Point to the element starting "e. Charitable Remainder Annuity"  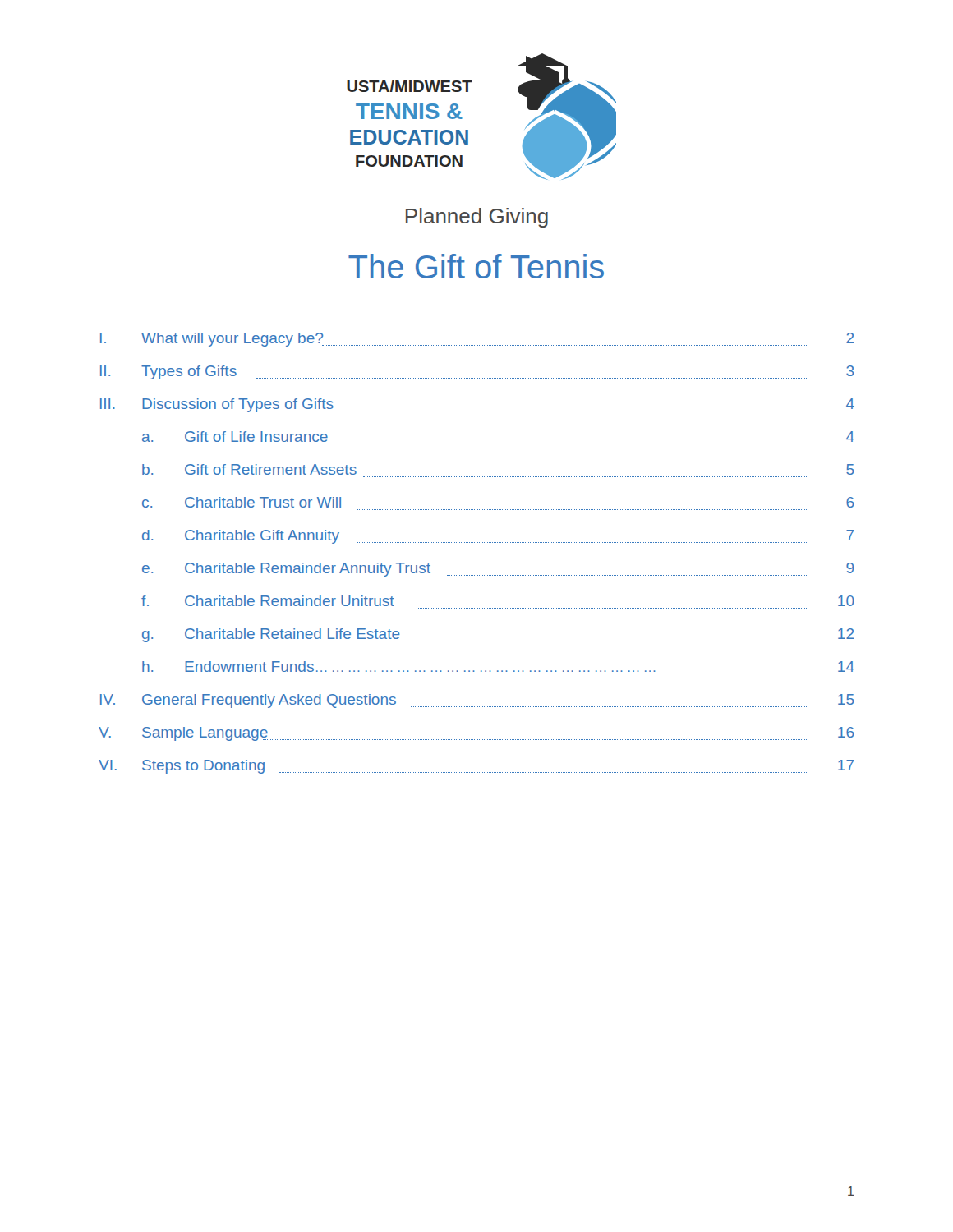point(498,568)
